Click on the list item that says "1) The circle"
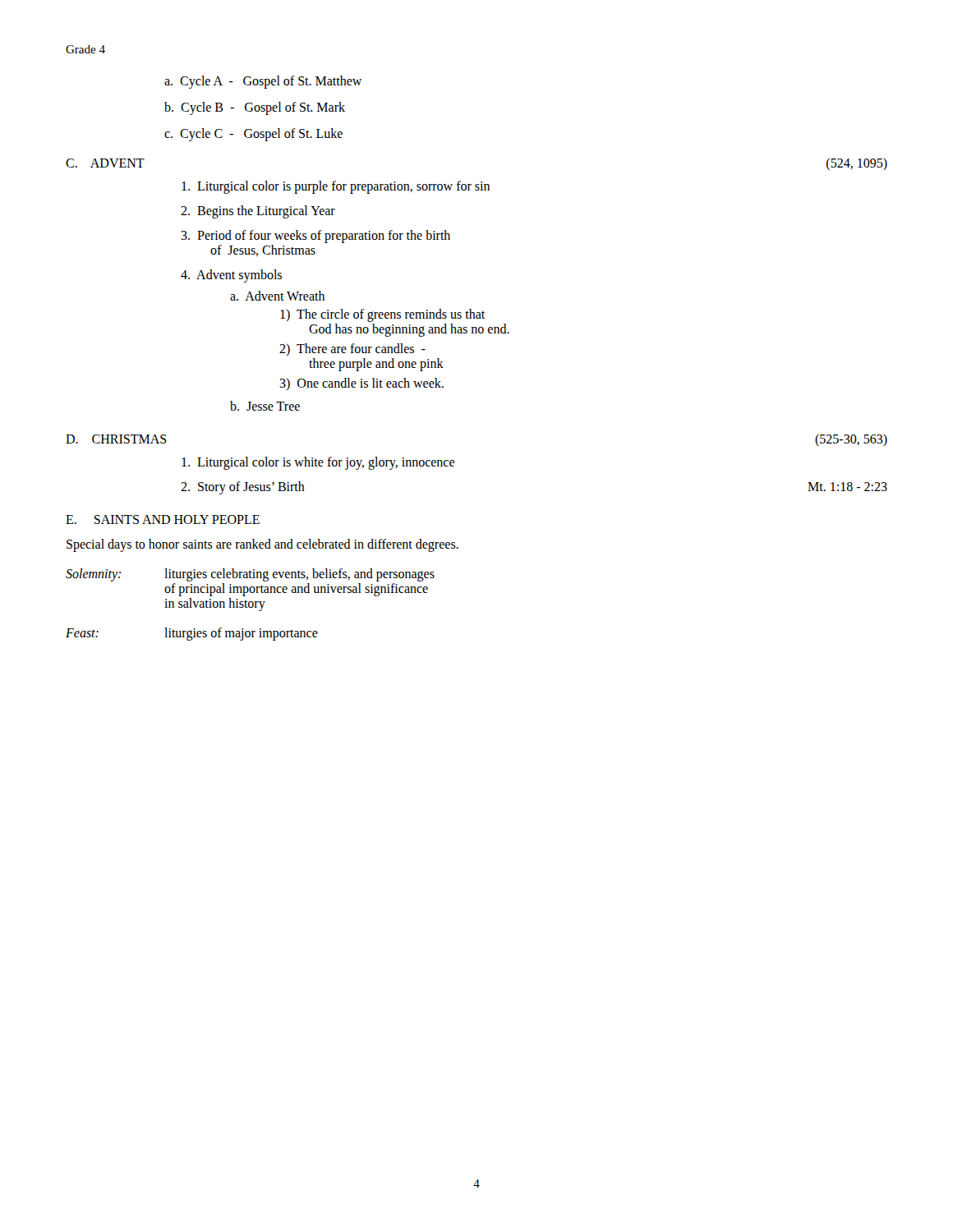 point(394,322)
